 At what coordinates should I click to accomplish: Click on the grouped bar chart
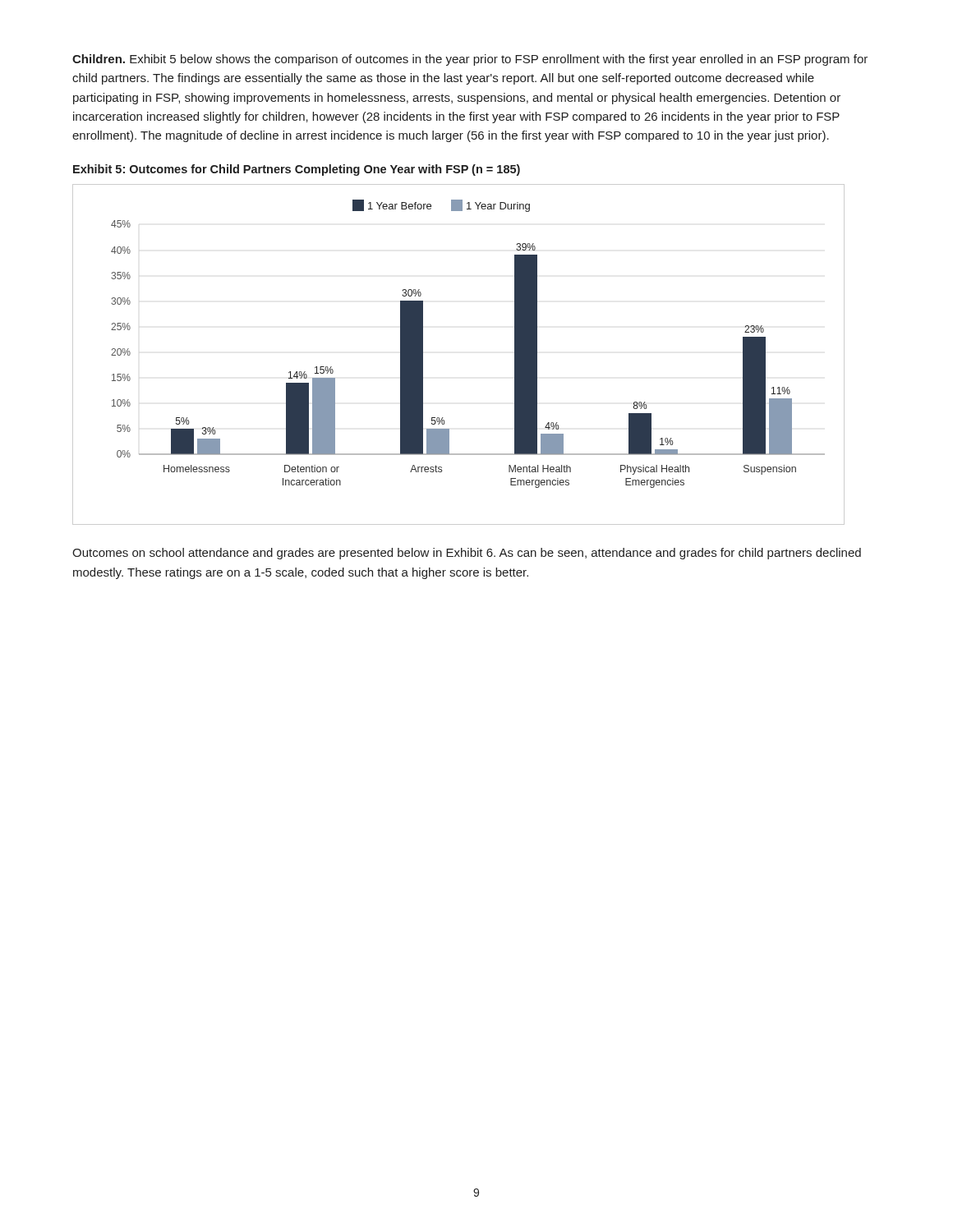tap(458, 355)
